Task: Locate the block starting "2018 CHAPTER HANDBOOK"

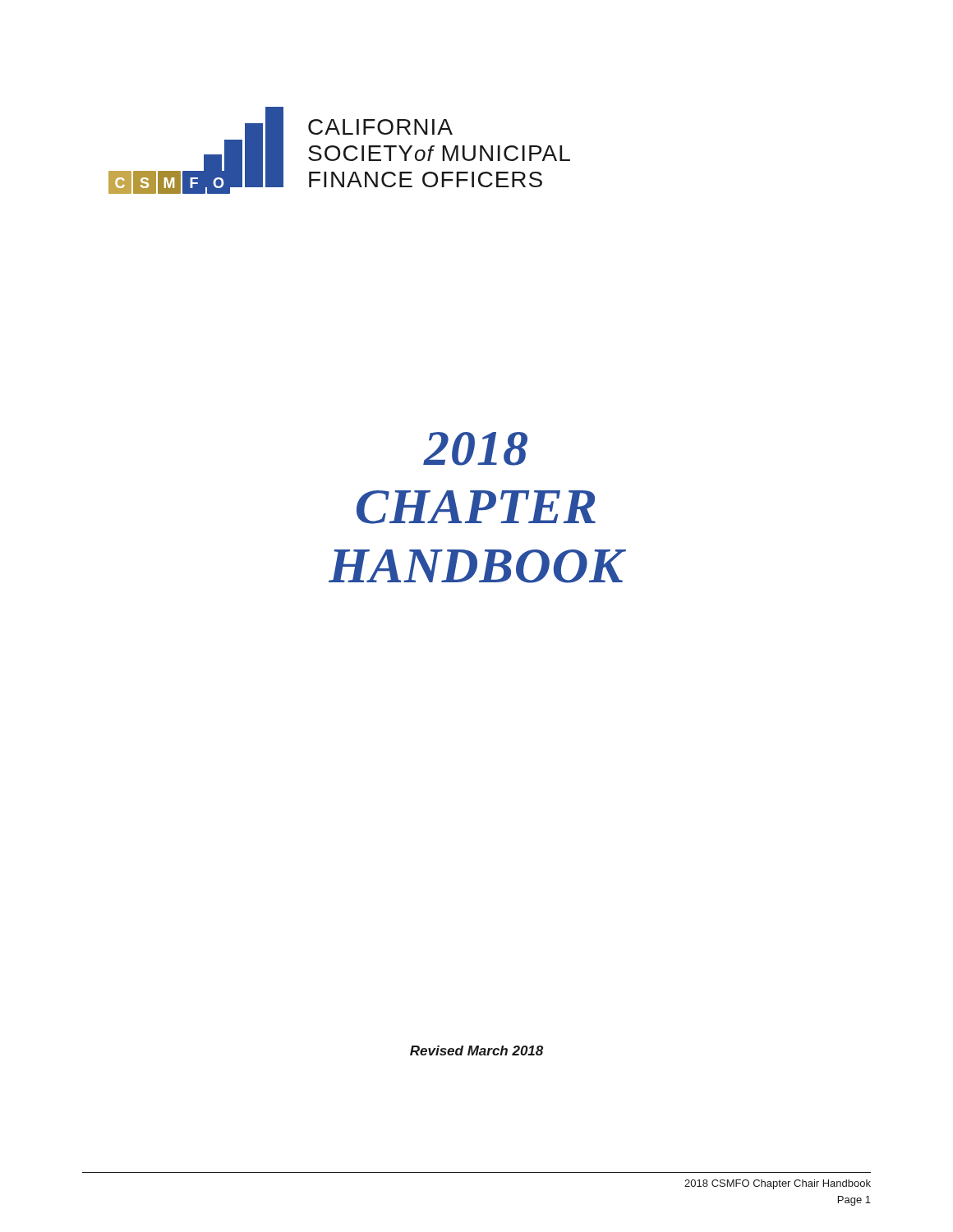Action: (476, 507)
